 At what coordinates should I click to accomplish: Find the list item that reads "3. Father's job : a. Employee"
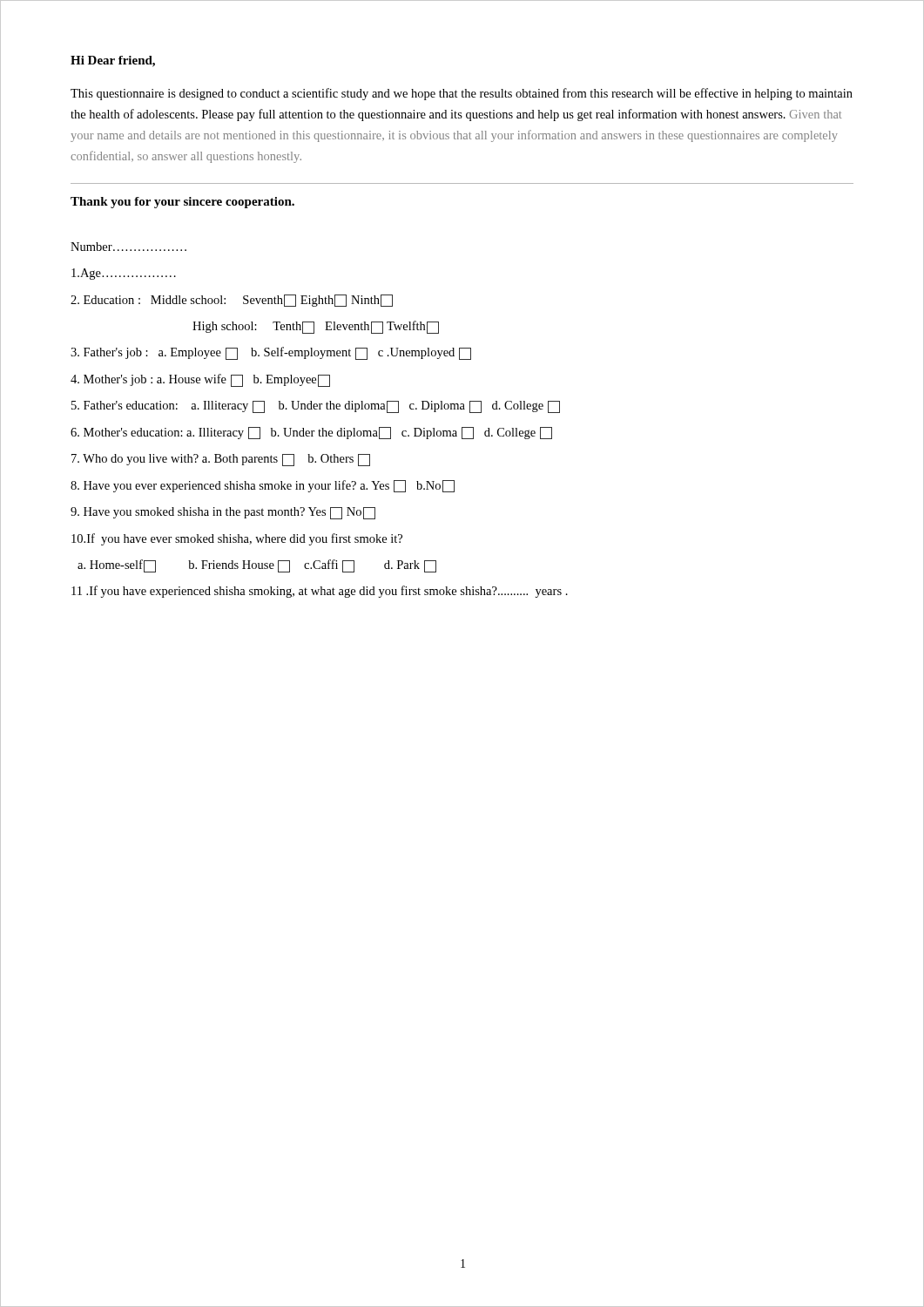(x=271, y=353)
